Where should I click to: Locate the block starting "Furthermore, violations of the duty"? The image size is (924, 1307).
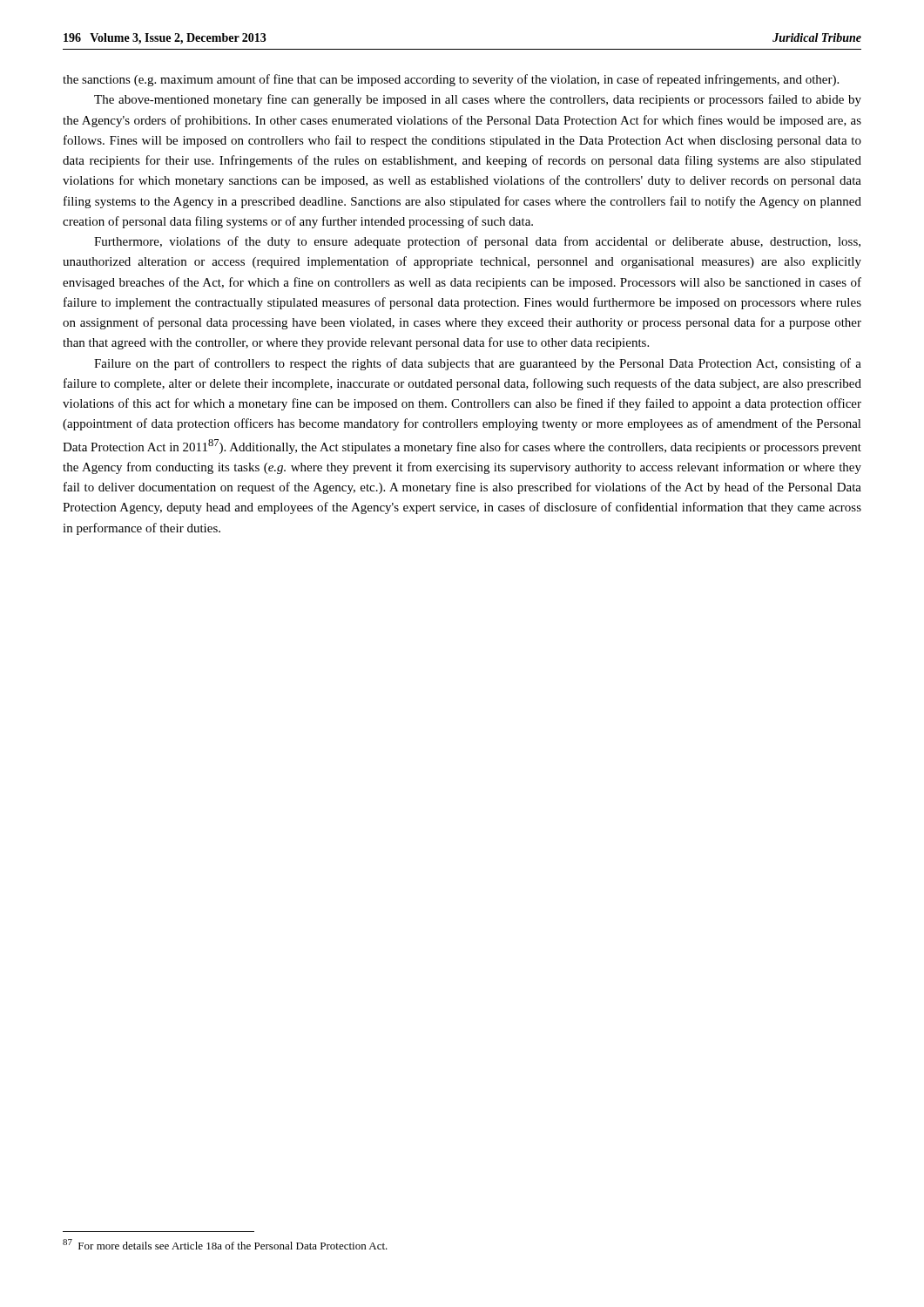coord(462,293)
